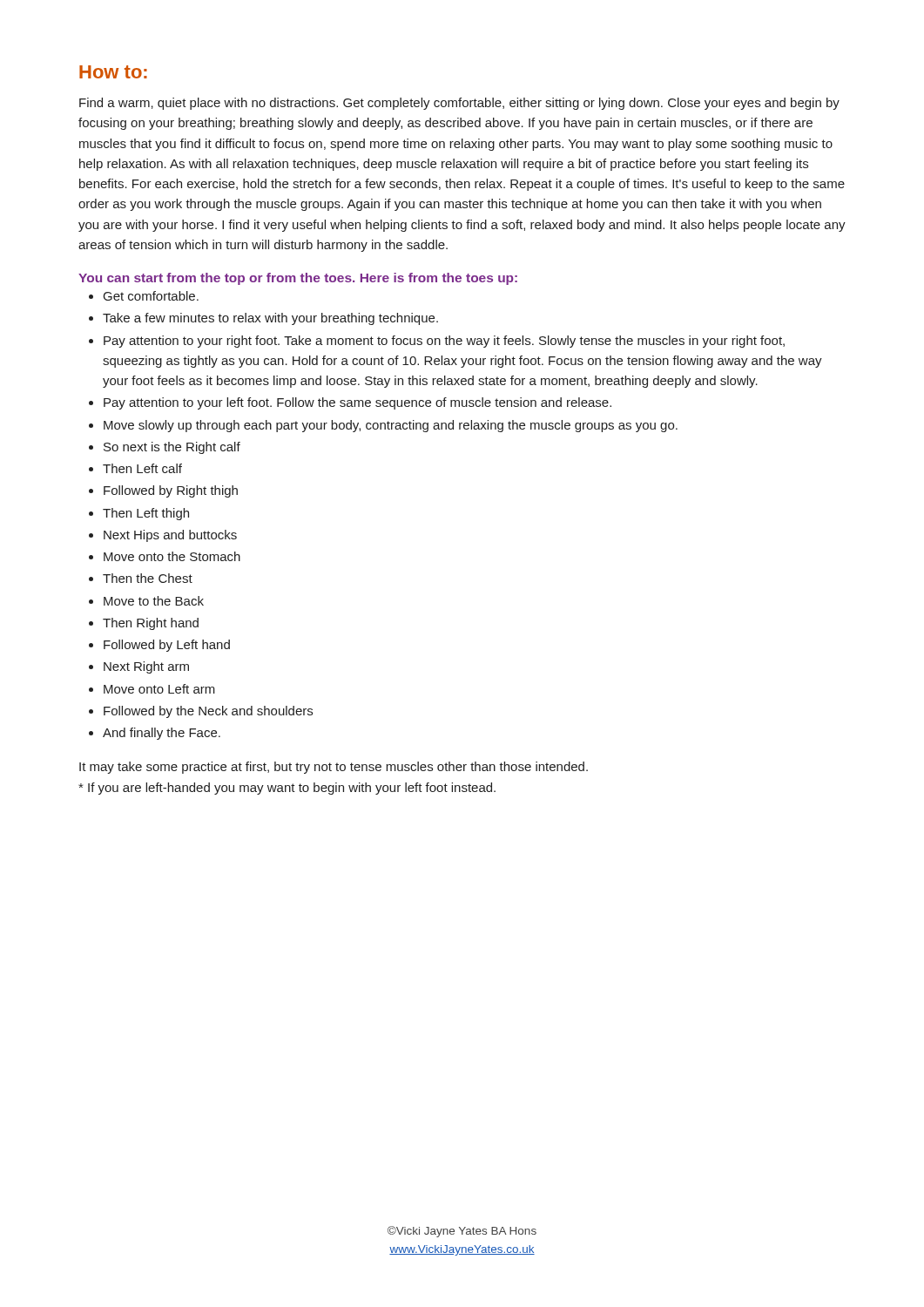
Task: Select the list item that says "Next Right arm"
Action: click(x=146, y=666)
